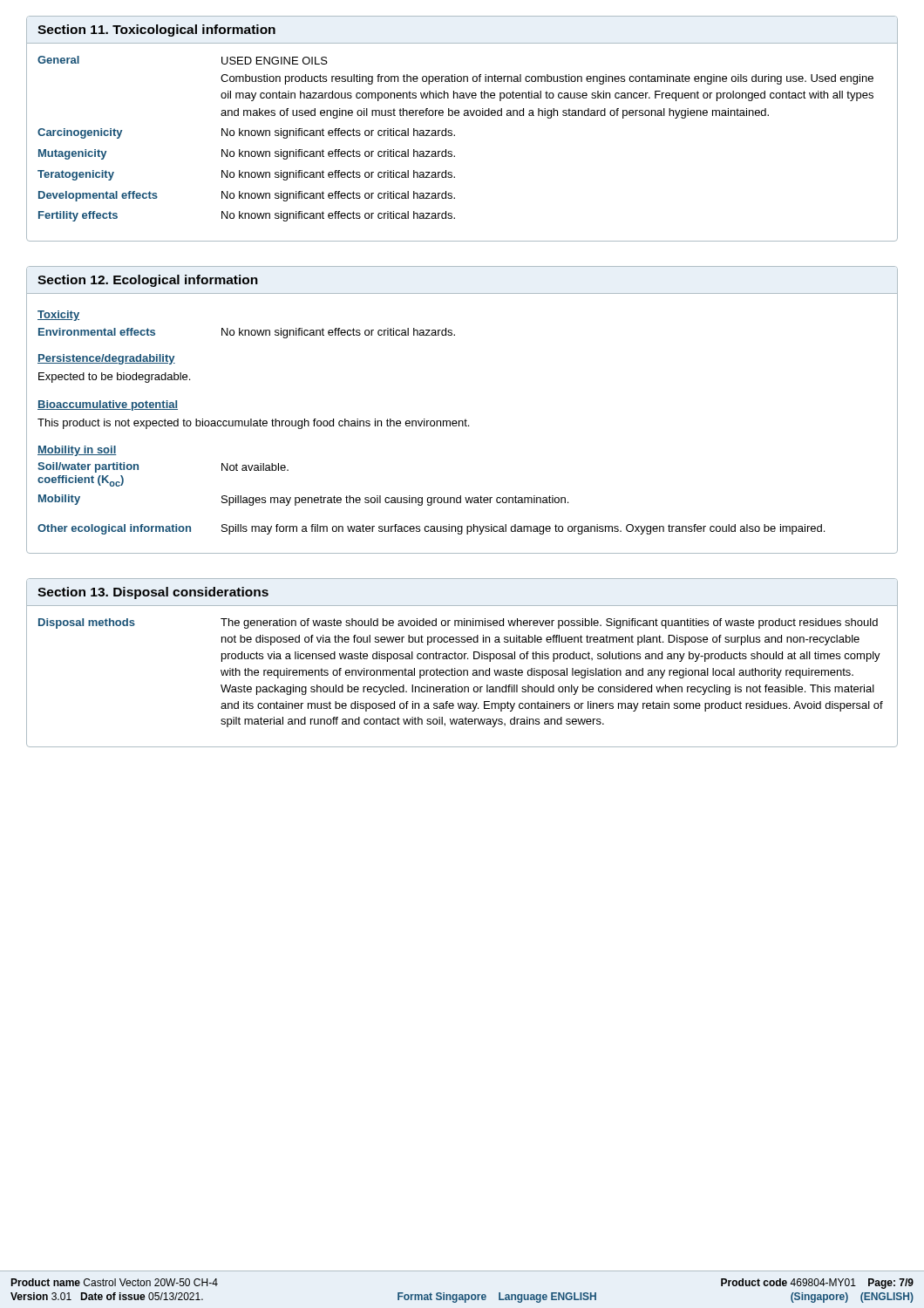This screenshot has width=924, height=1308.
Task: Point to the text block starting "Carcinogenicity No known significant effects or critical hazards."
Action: (x=462, y=133)
